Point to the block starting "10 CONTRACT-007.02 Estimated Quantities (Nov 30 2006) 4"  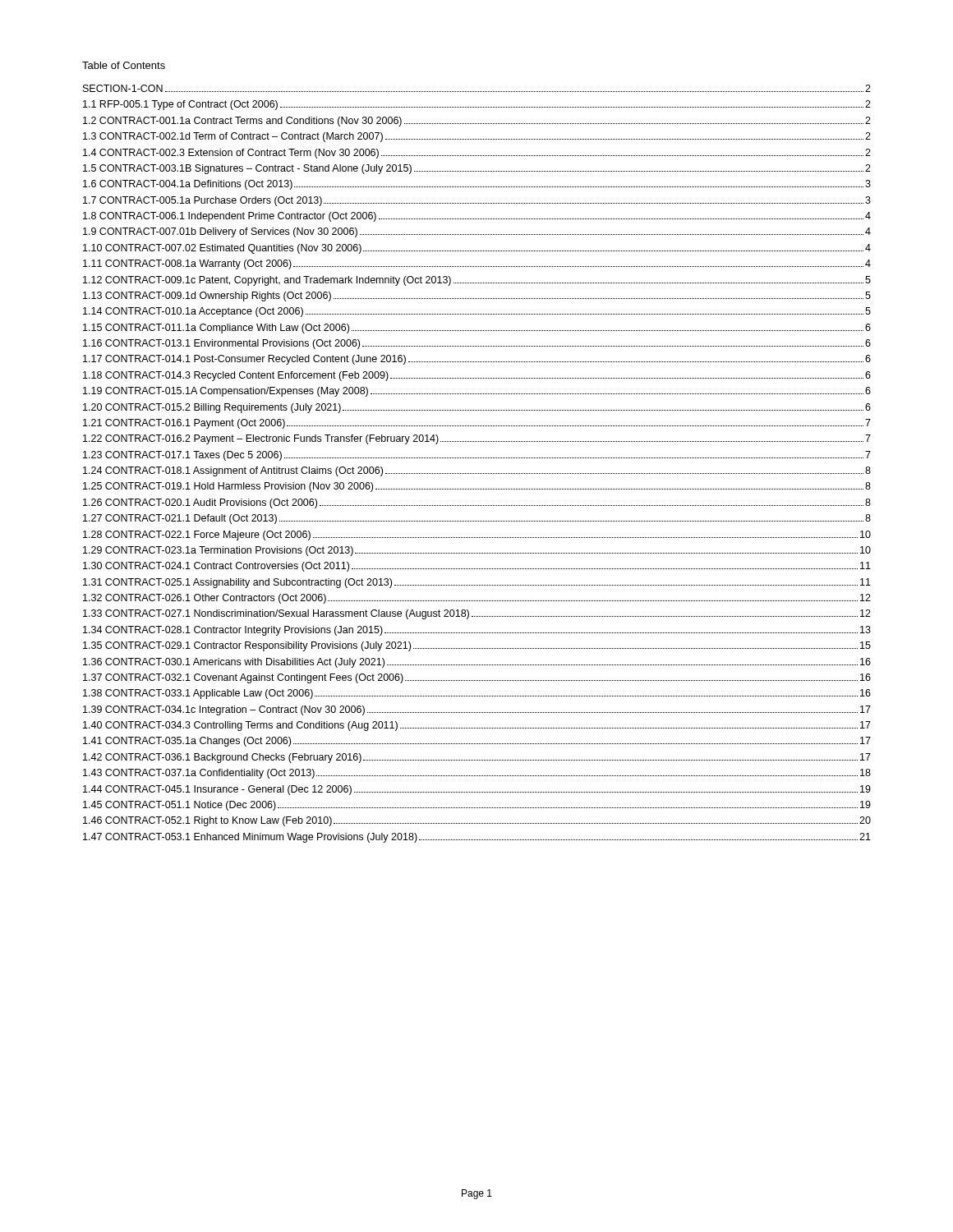pyautogui.click(x=476, y=248)
